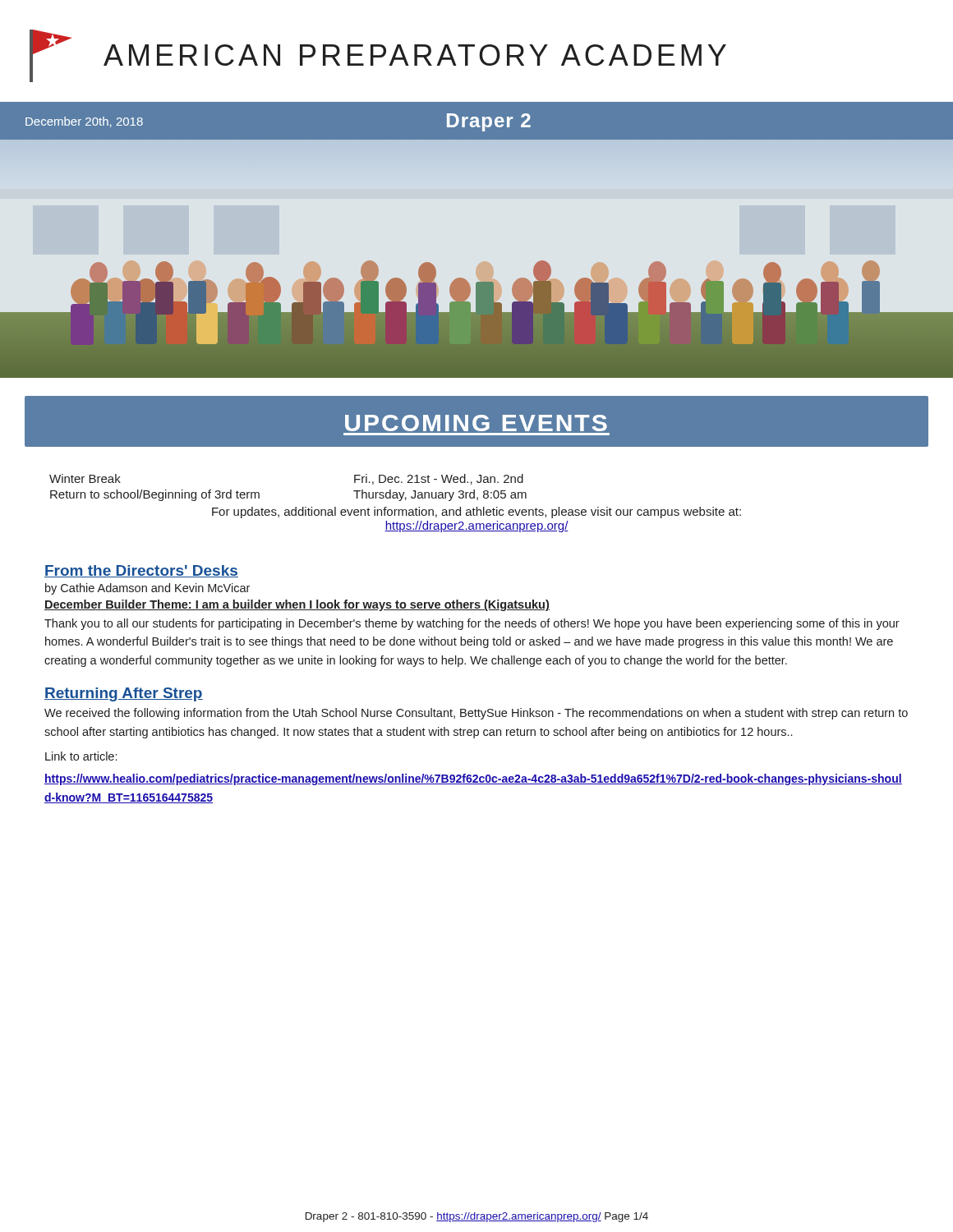
Task: Find the text block starting "From the Directors' Desks"
Action: coord(141,571)
